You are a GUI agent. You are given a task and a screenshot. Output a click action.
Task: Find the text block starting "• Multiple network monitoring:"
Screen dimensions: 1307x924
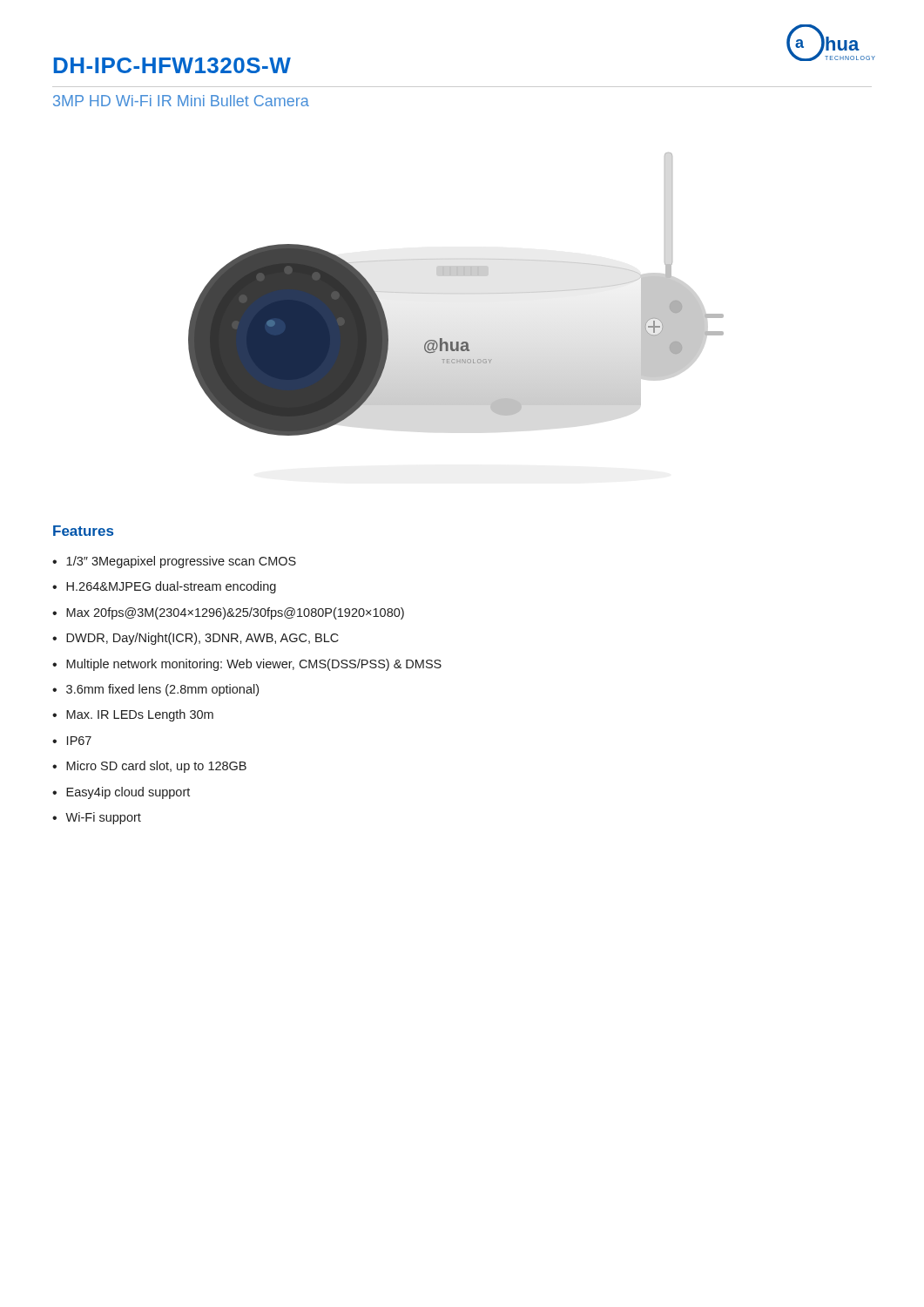point(247,665)
